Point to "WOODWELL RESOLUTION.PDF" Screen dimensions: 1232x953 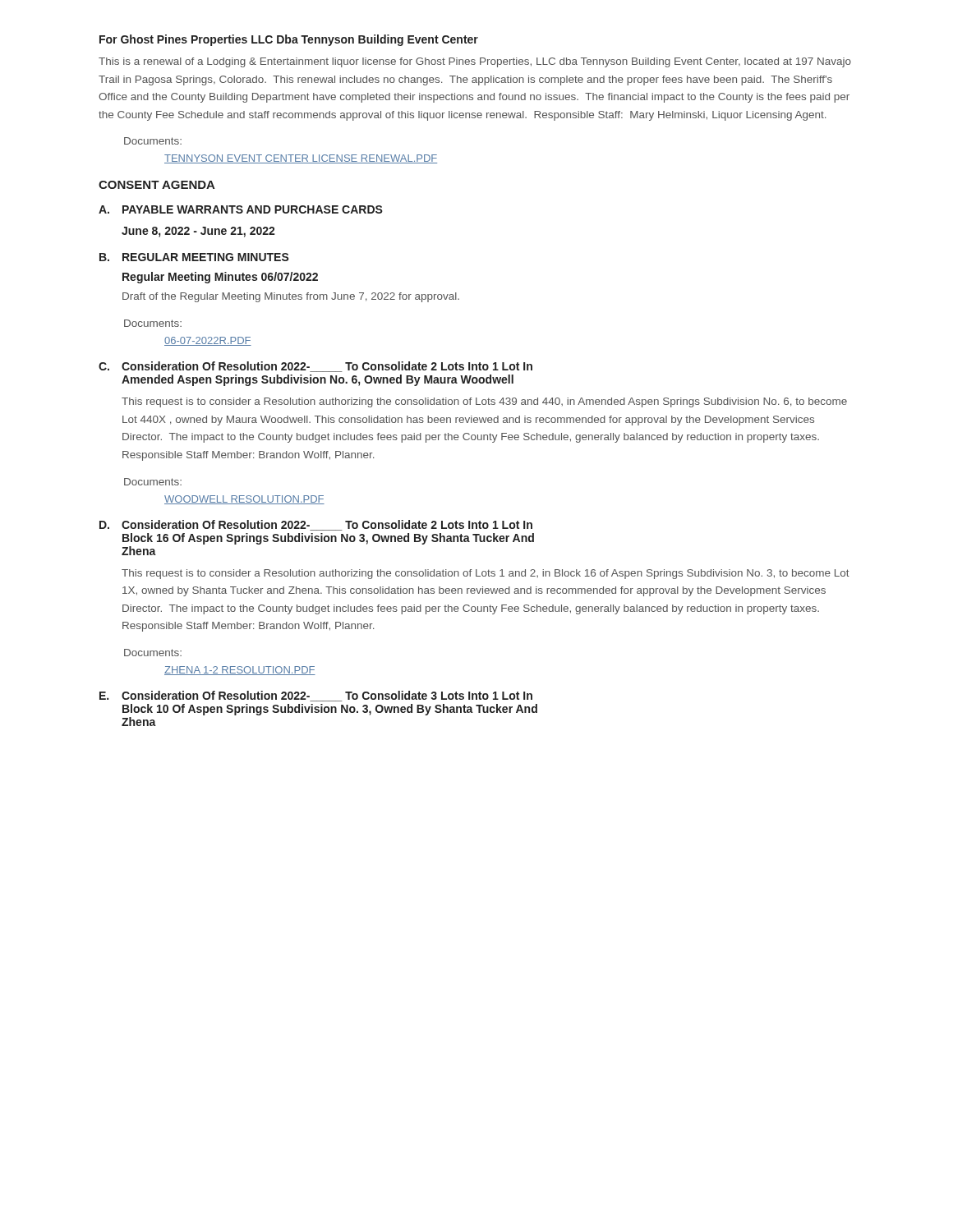[244, 499]
